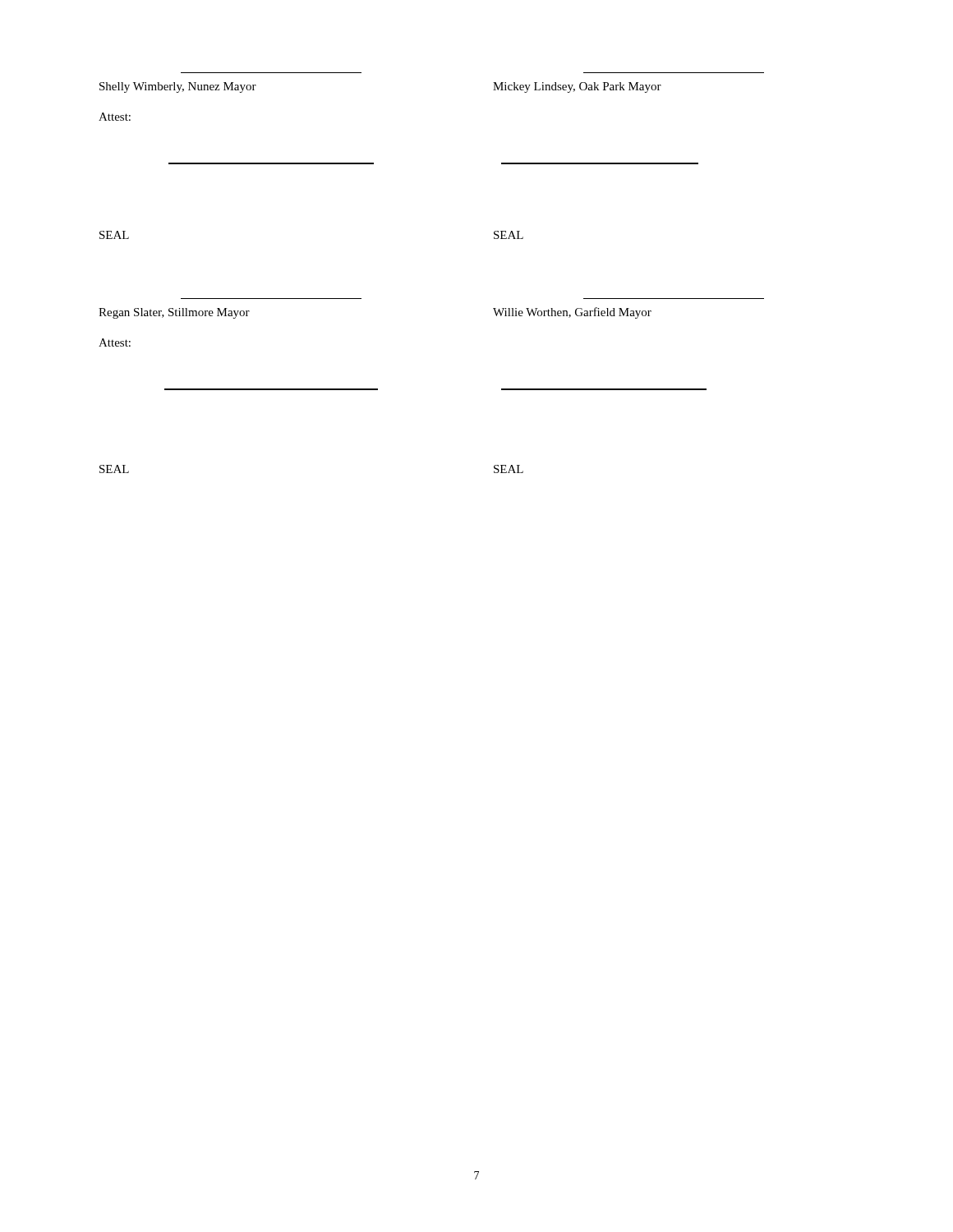
Task: Where does it say "Willie Worthen, Garfield Mayor"?
Action: [674, 308]
